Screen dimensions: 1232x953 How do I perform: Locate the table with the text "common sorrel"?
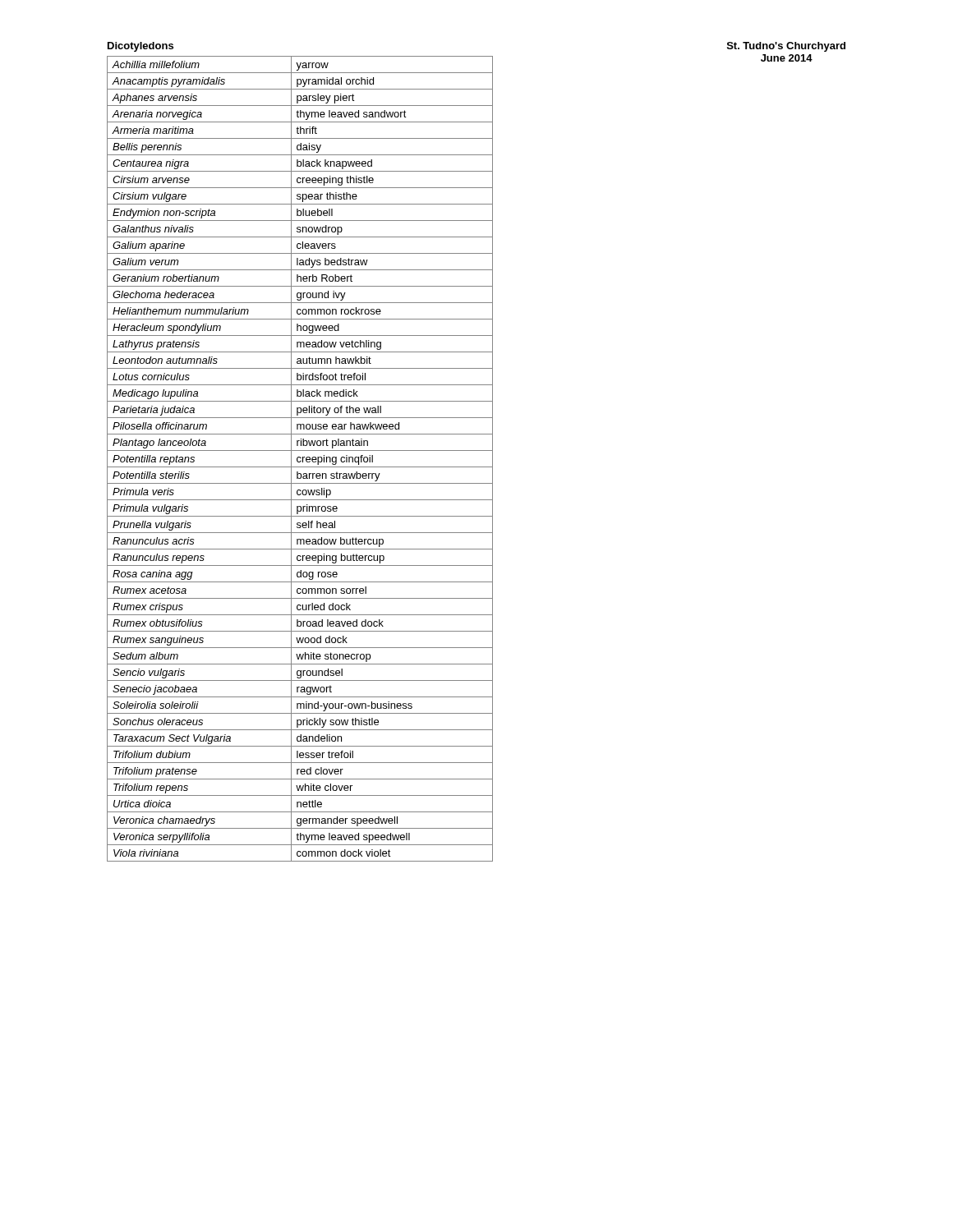point(300,459)
